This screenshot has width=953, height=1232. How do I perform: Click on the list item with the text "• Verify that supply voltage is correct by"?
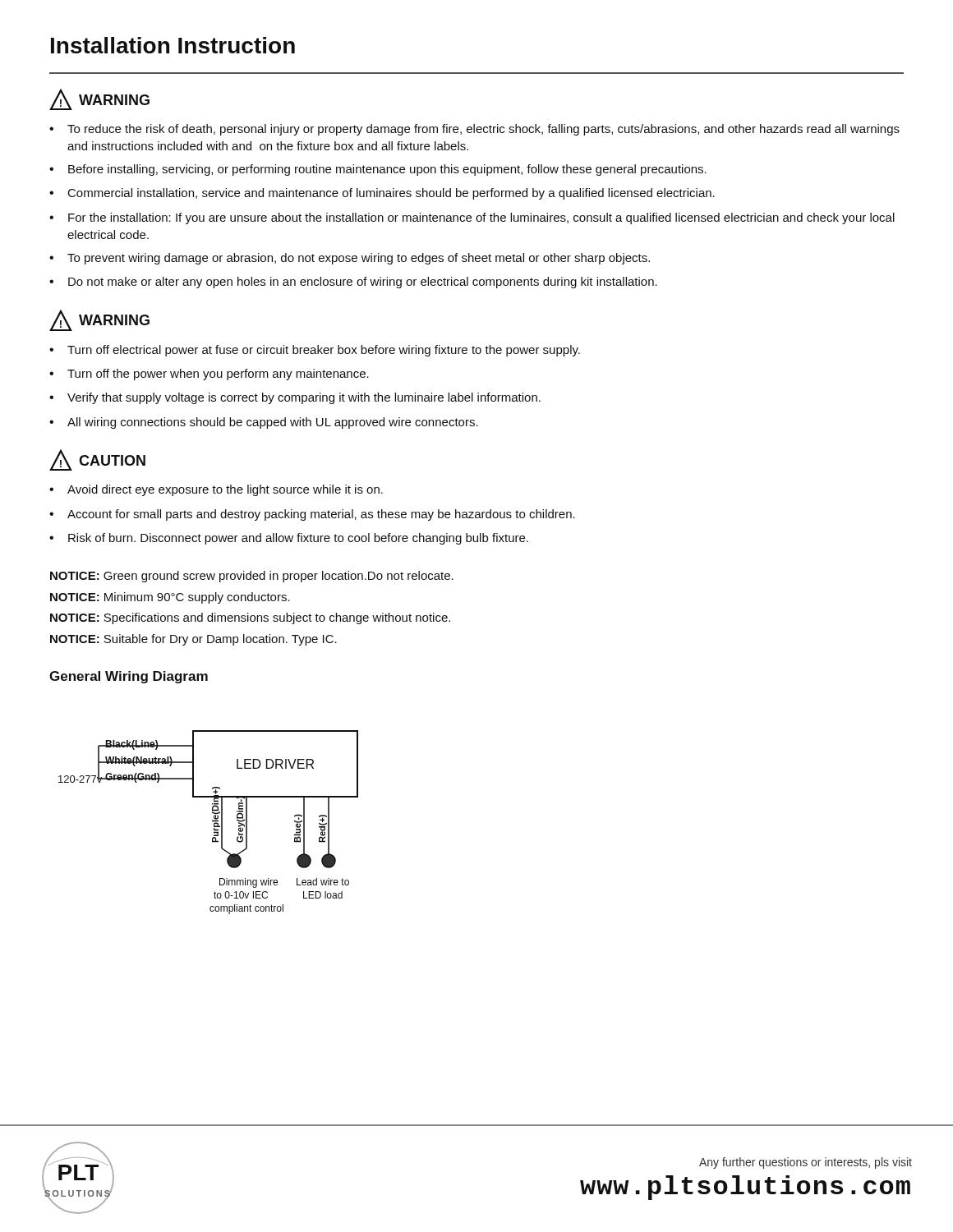coord(295,398)
